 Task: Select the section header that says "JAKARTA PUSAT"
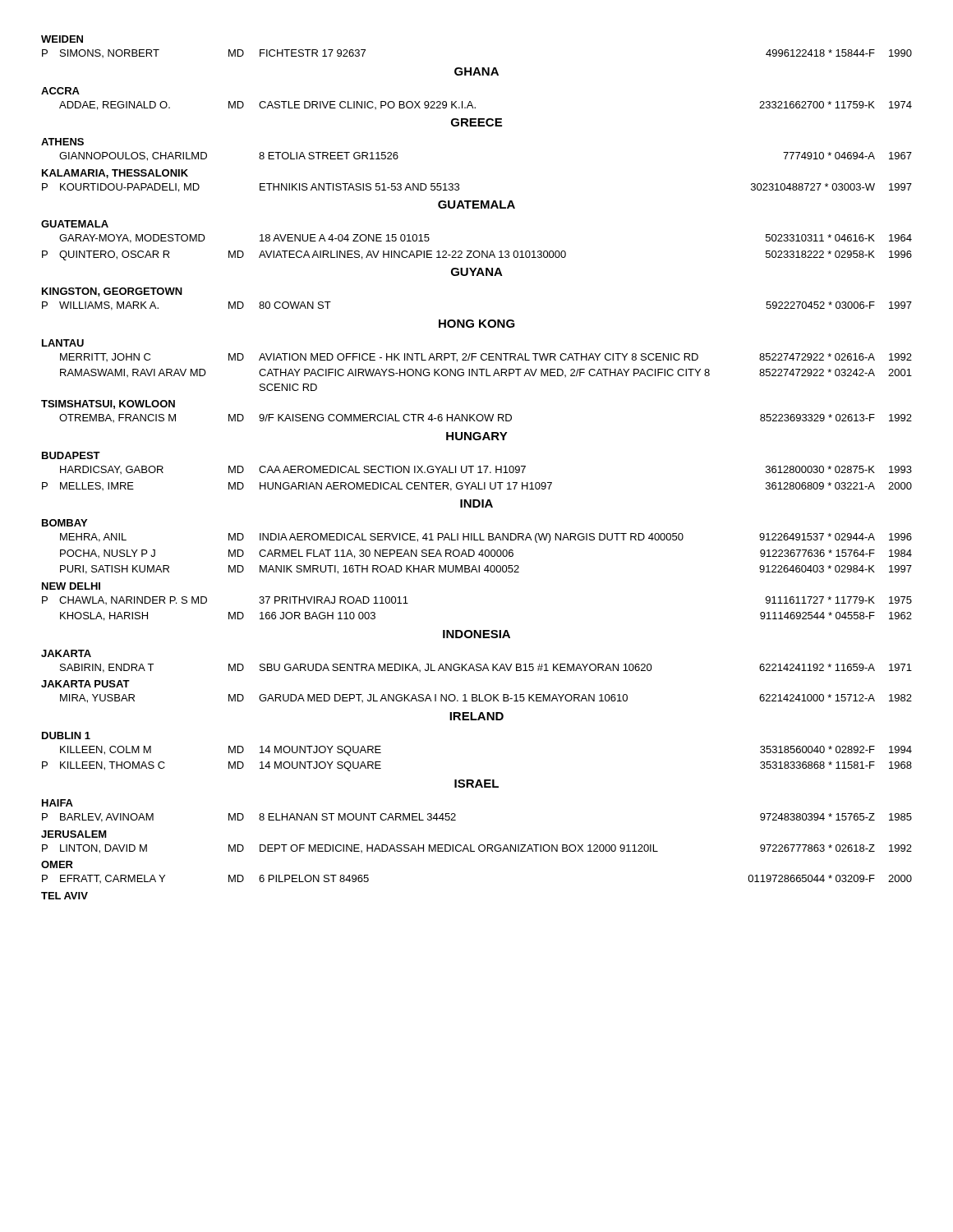[x=85, y=684]
